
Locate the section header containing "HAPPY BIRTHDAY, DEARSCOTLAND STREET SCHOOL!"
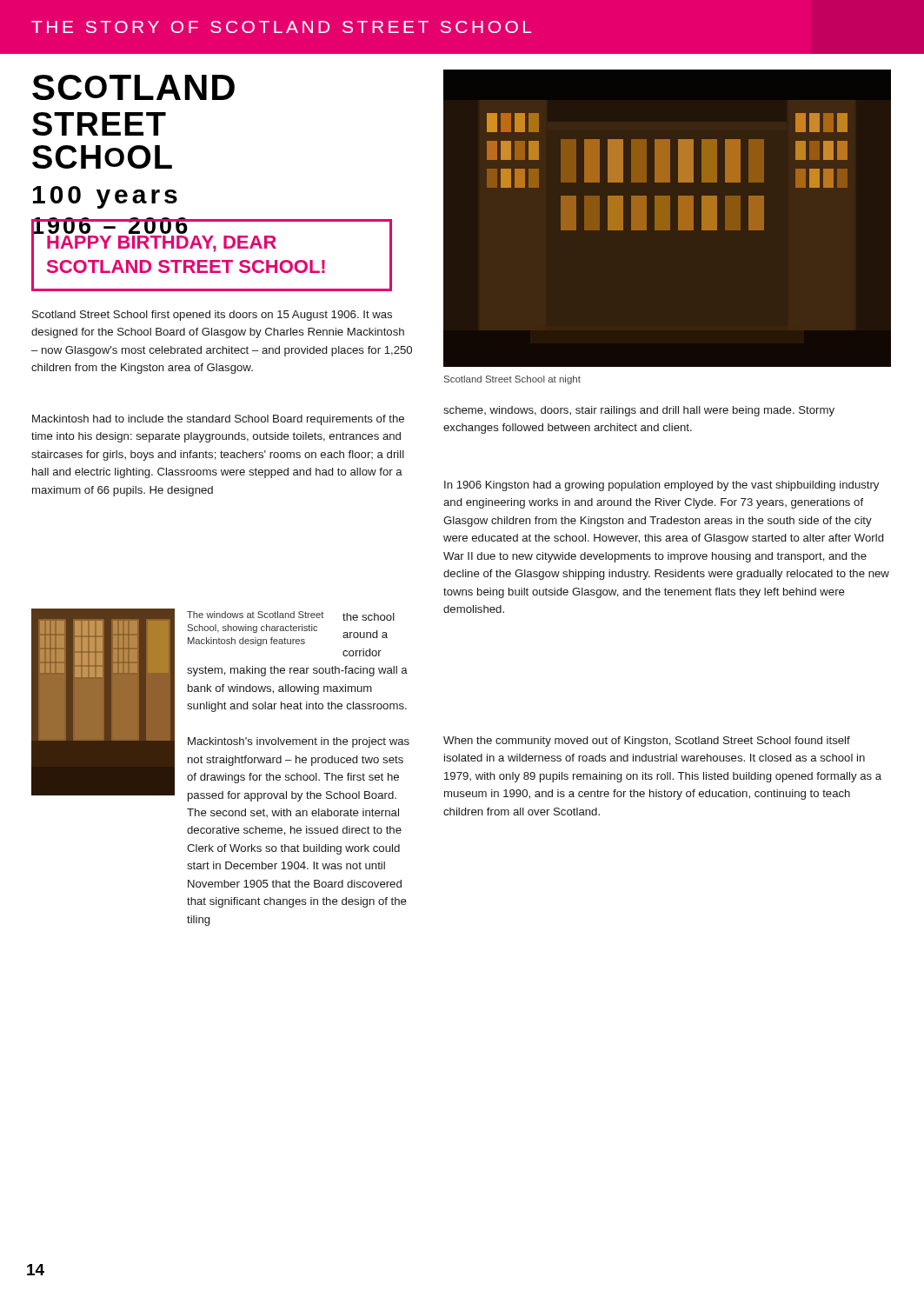coord(212,254)
